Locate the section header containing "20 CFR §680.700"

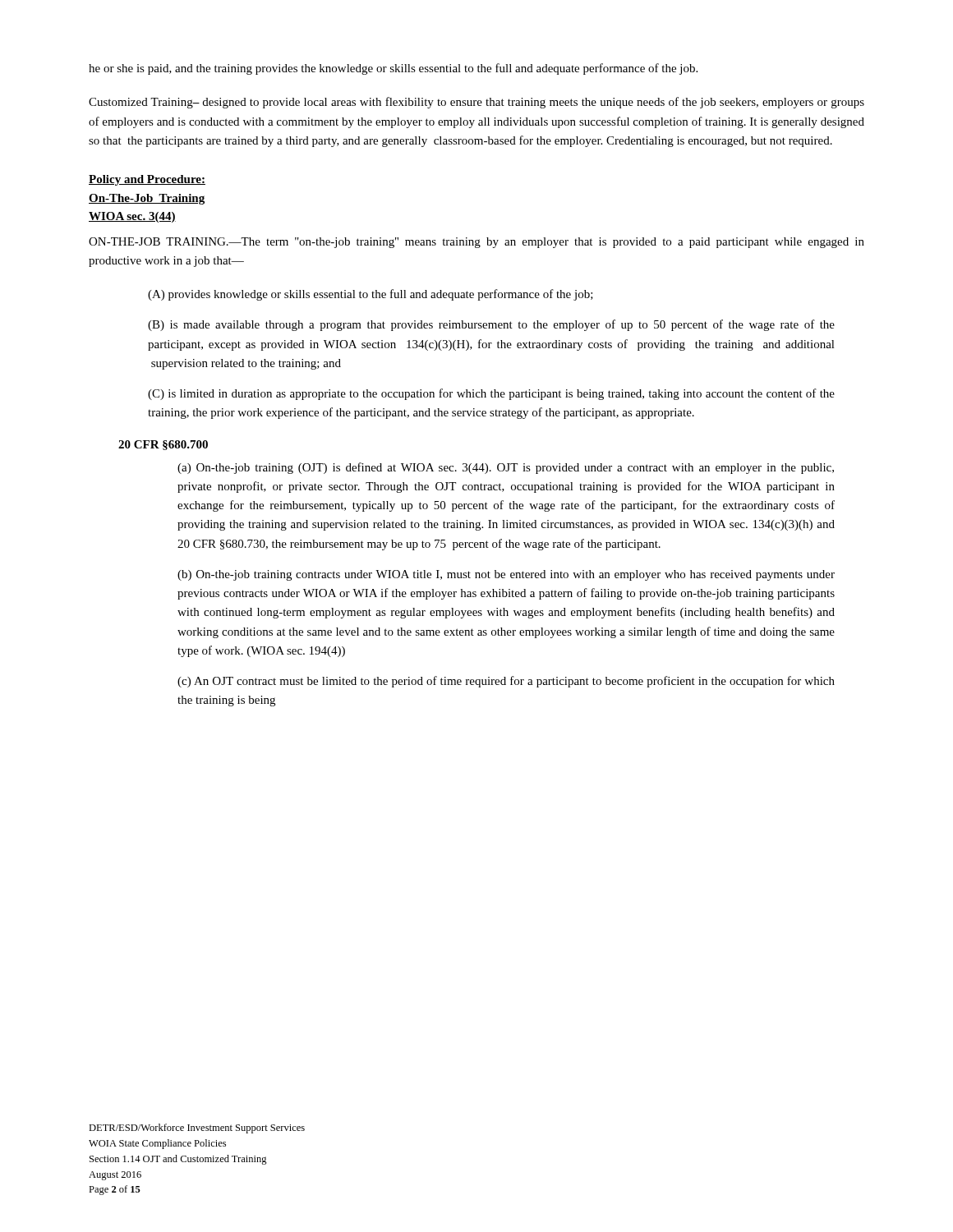(x=163, y=444)
